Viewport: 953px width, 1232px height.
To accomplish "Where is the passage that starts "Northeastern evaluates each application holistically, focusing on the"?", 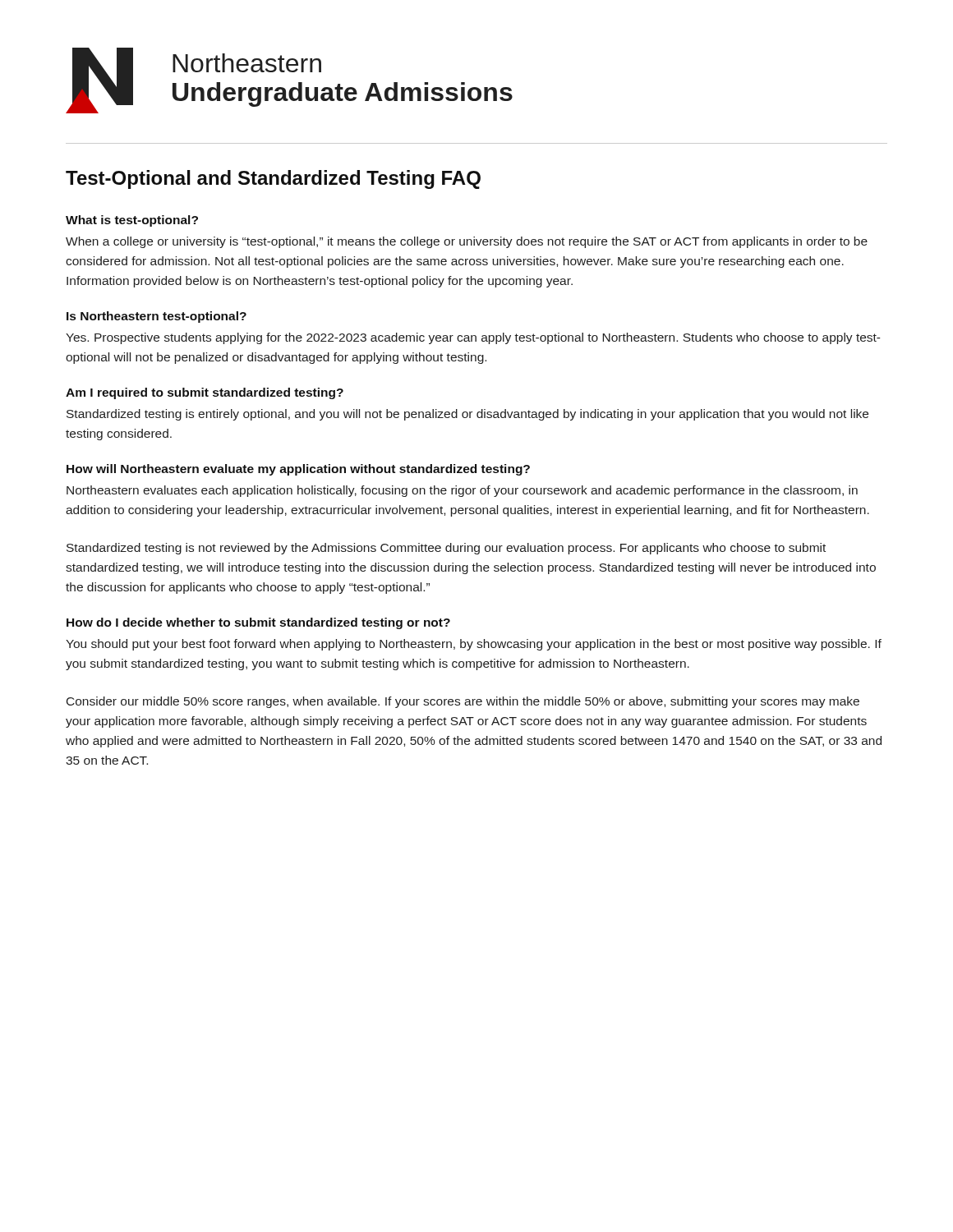I will [x=468, y=500].
